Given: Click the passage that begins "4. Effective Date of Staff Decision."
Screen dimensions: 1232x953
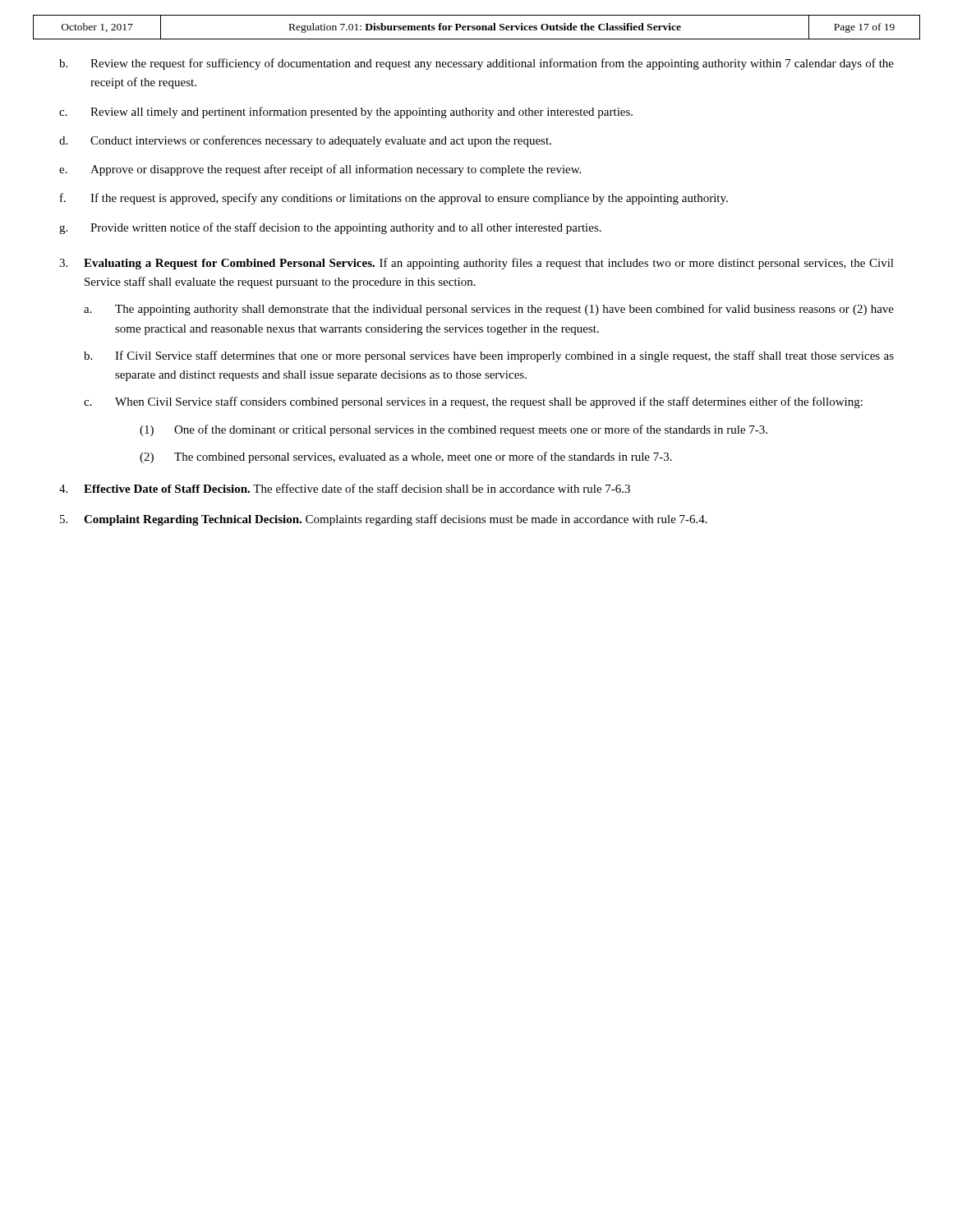Looking at the screenshot, I should click(476, 489).
